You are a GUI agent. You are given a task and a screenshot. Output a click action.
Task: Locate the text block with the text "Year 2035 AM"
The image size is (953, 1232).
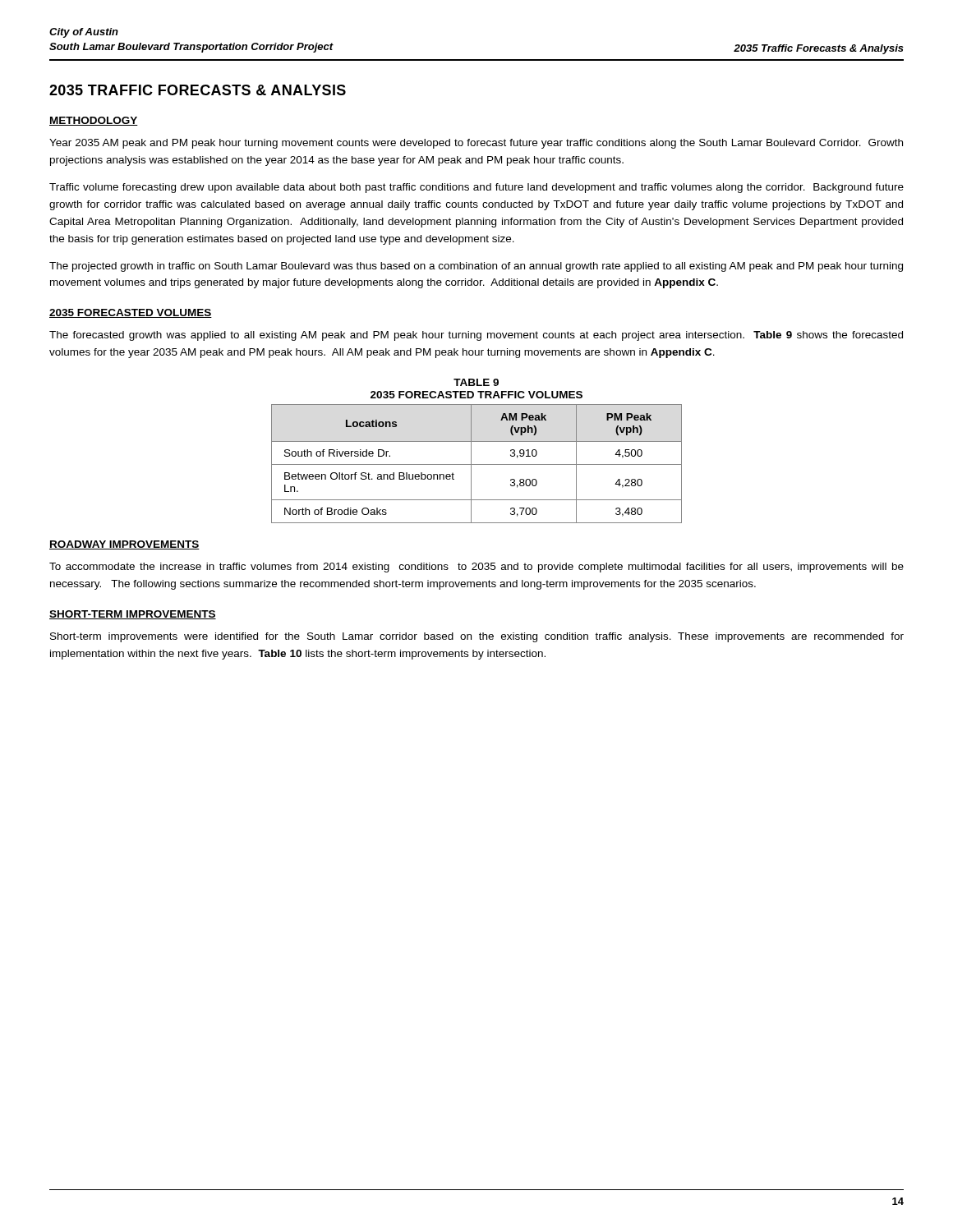point(476,151)
